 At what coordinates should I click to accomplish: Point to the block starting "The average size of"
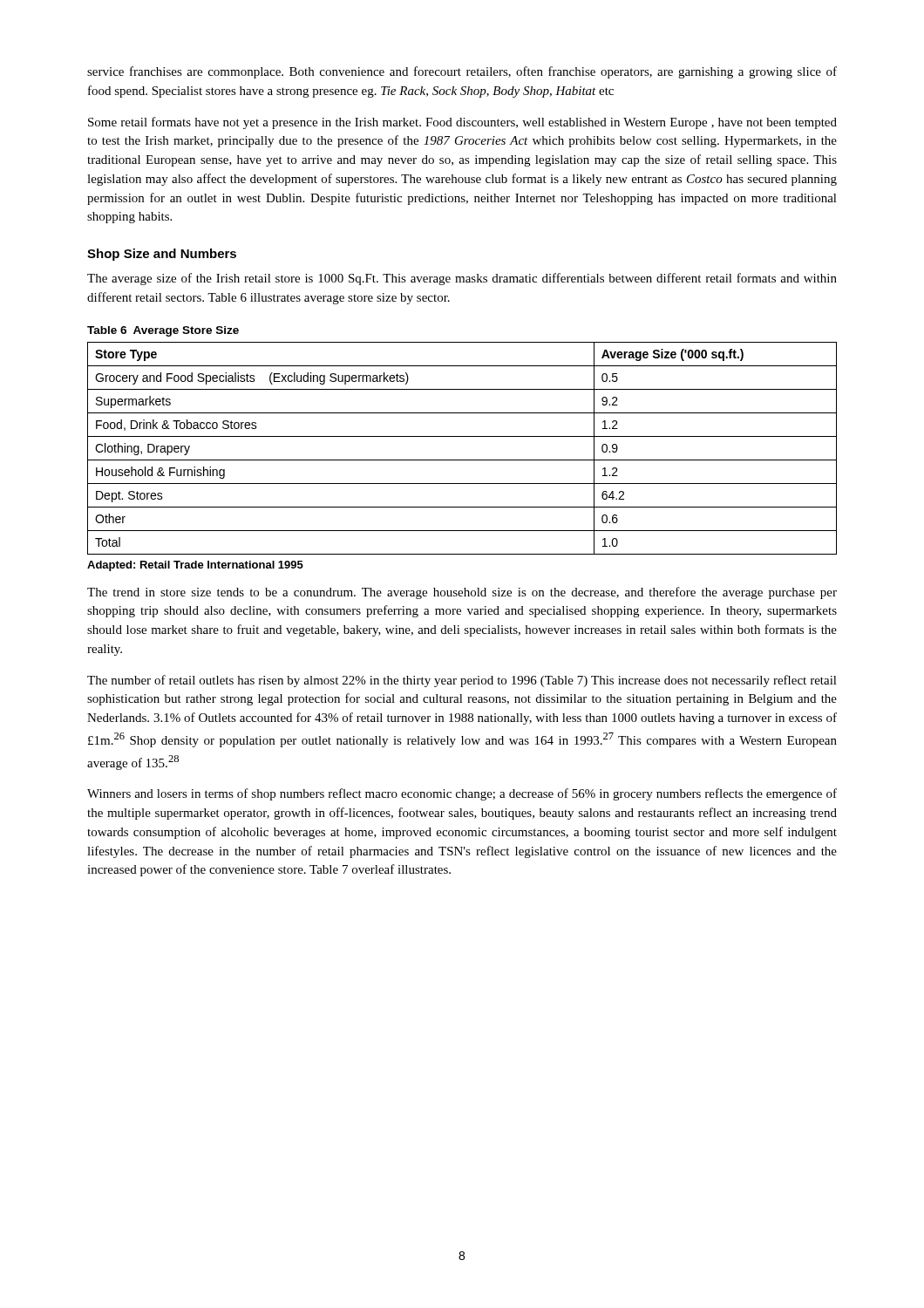click(x=462, y=288)
